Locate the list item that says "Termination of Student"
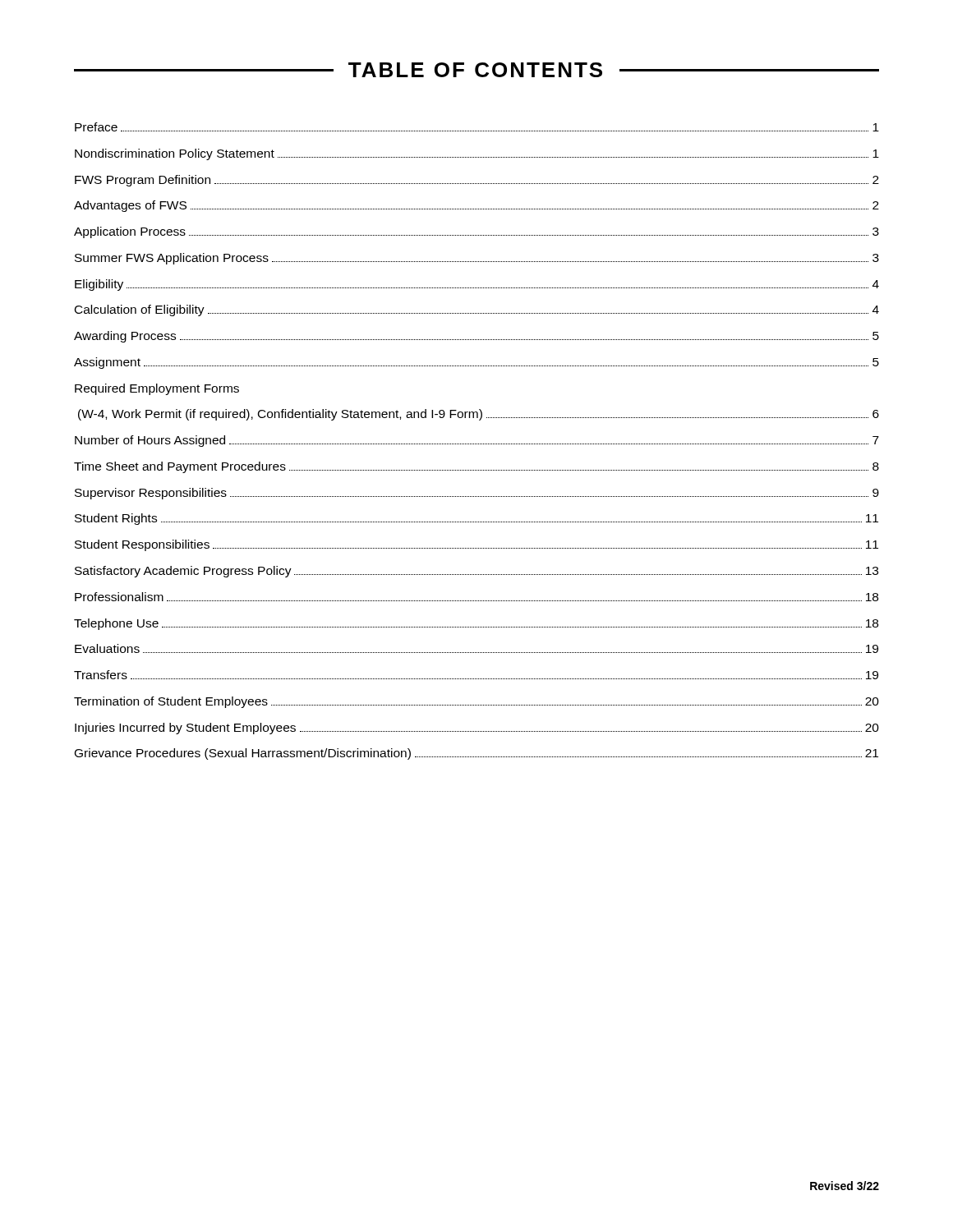Viewport: 953px width, 1232px height. coord(476,701)
